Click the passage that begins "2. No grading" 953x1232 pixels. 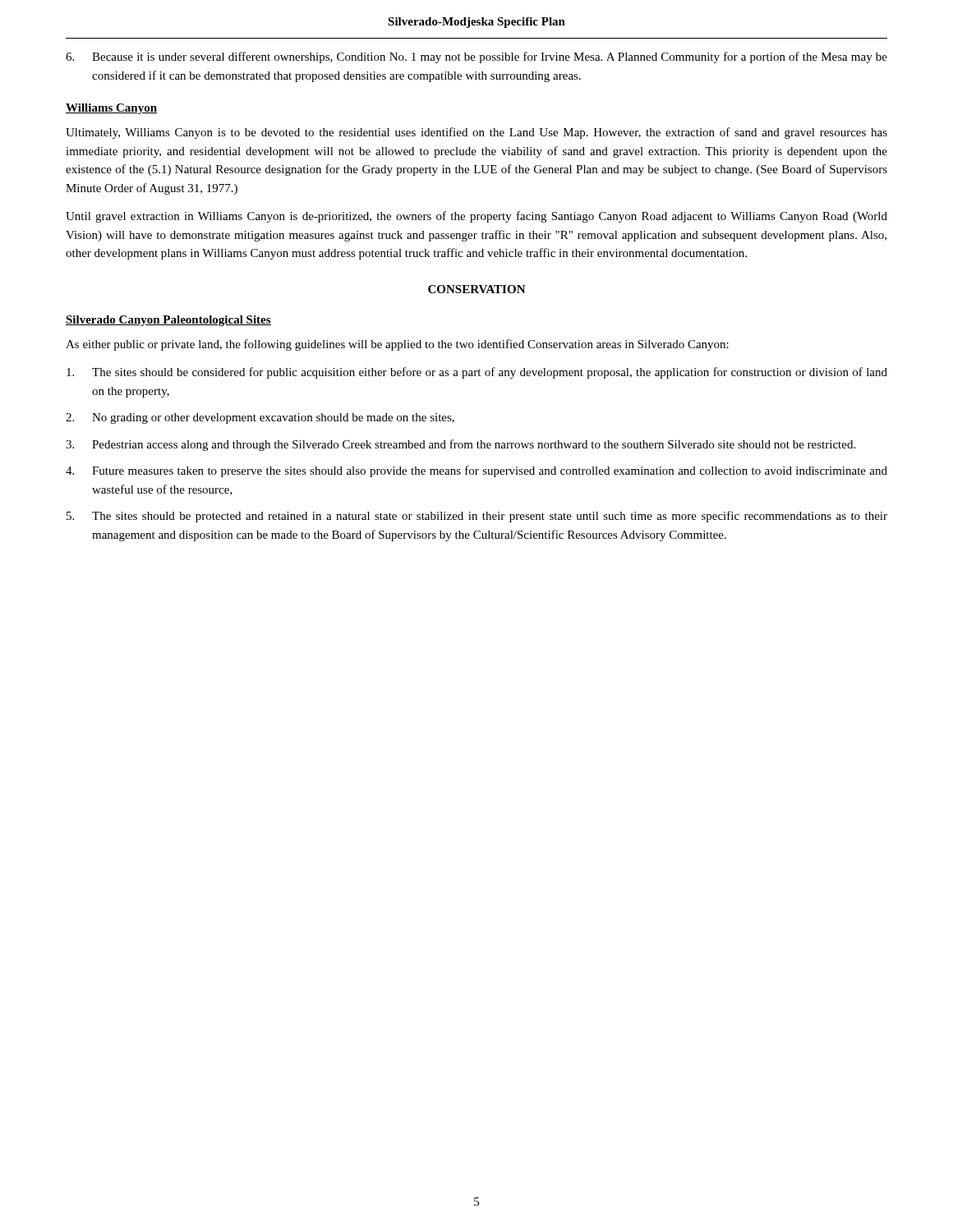[260, 418]
